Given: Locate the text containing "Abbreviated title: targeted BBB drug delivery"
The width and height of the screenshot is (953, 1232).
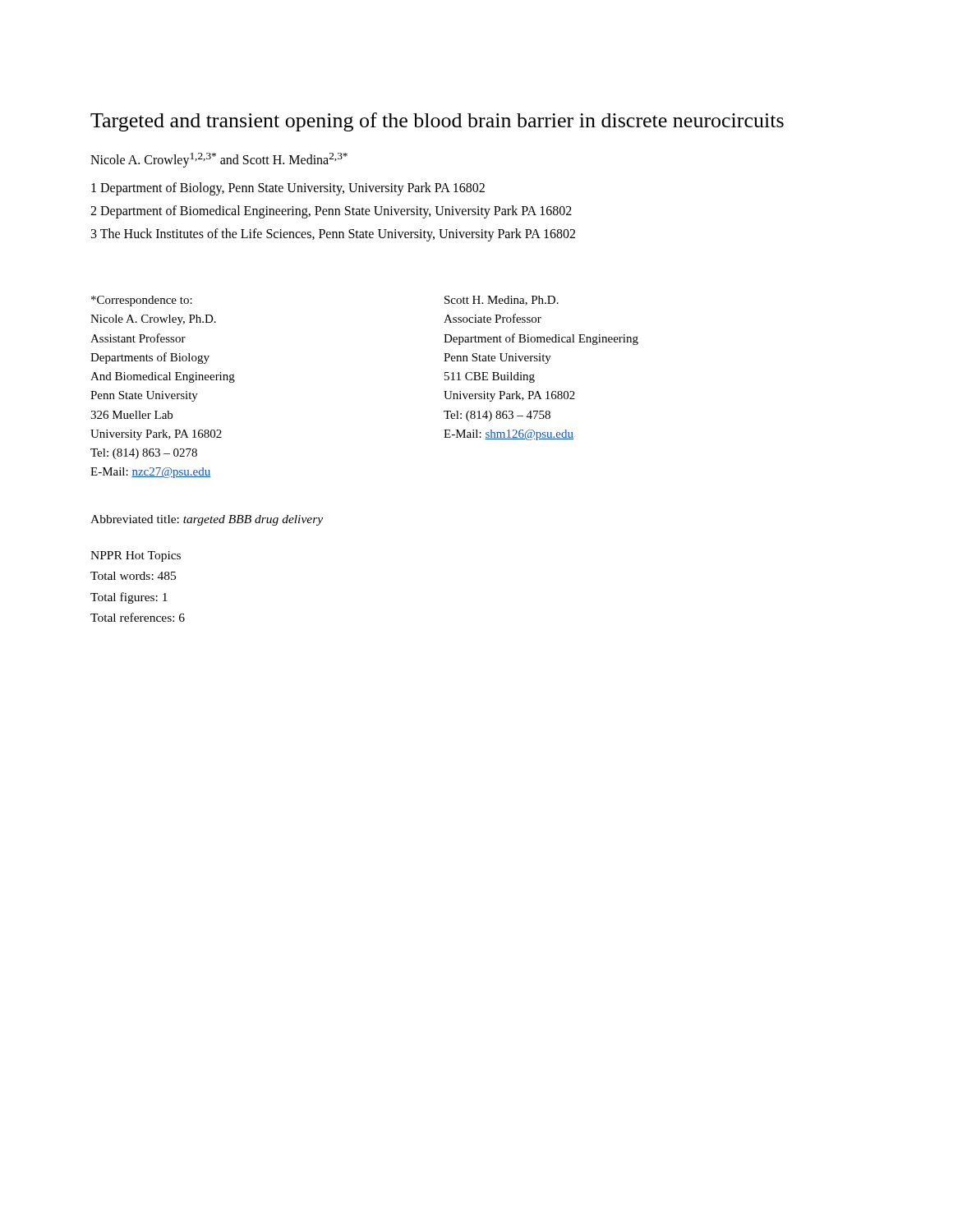Looking at the screenshot, I should coord(207,518).
